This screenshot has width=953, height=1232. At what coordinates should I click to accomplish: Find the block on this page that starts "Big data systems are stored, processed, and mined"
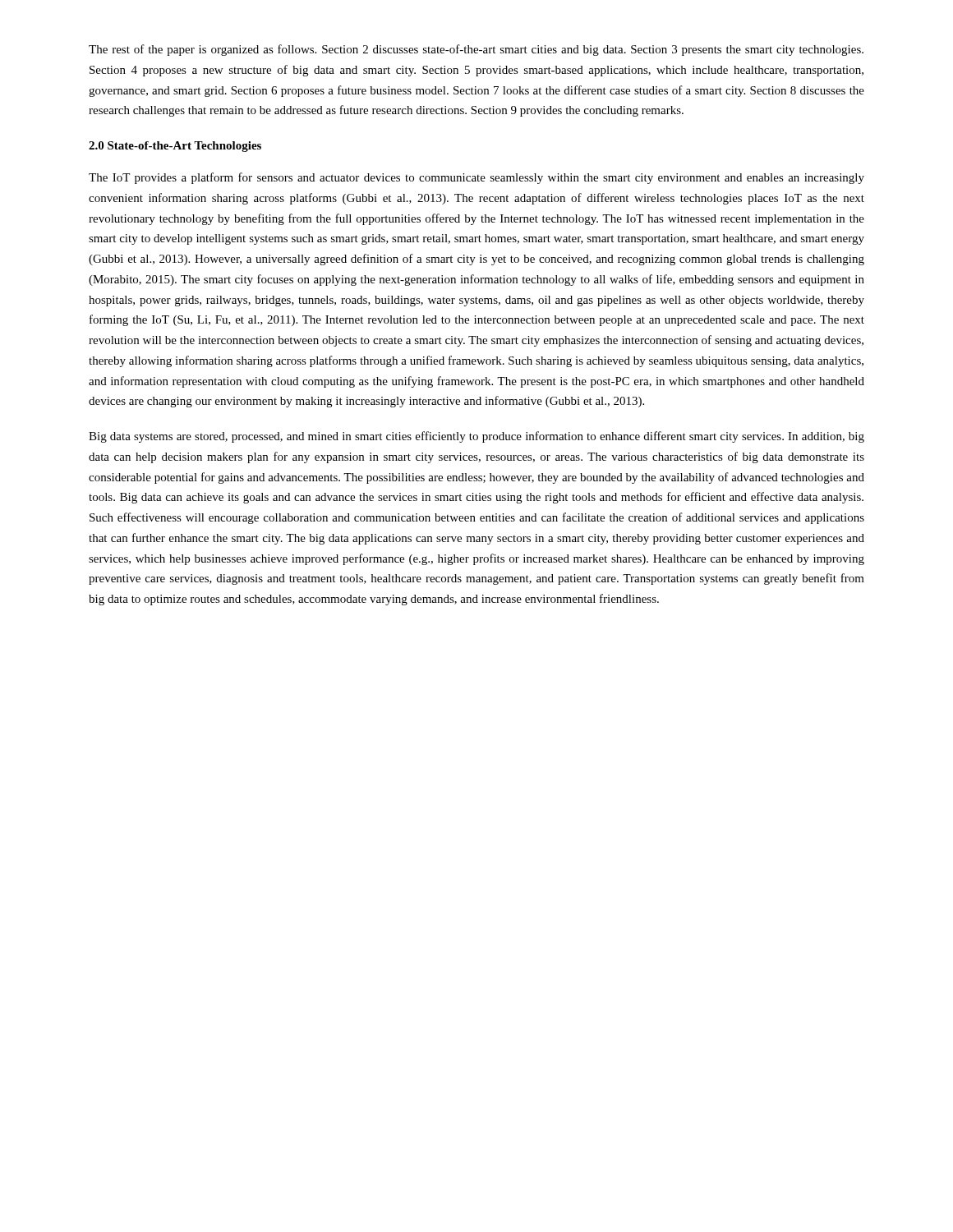476,518
